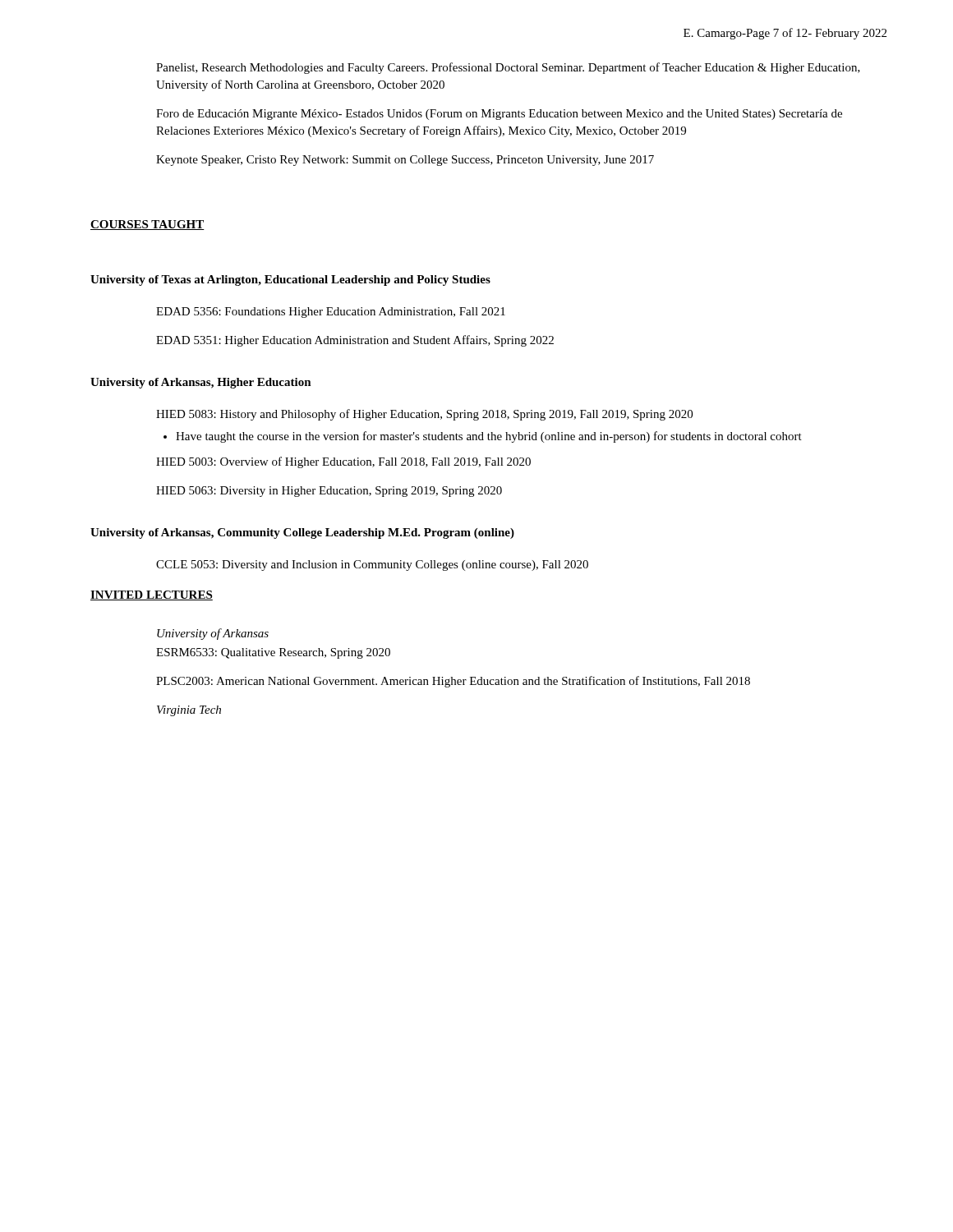953x1232 pixels.
Task: Select the region starting "Panelist, Research Methodologies and Faculty Careers."
Action: [522, 76]
